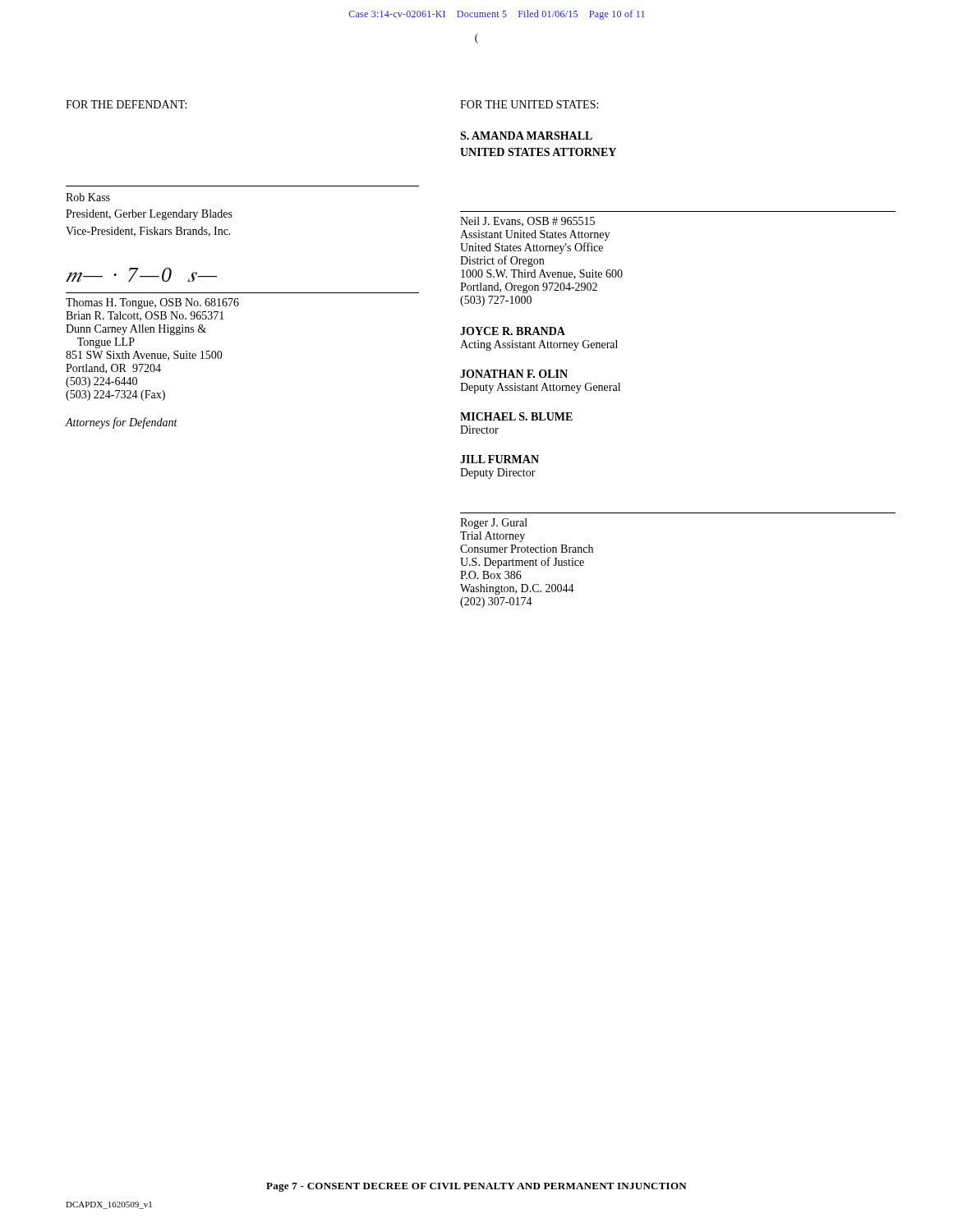Locate the block starting "S. AMANDA MARSHALL"
953x1232 pixels.
point(538,144)
